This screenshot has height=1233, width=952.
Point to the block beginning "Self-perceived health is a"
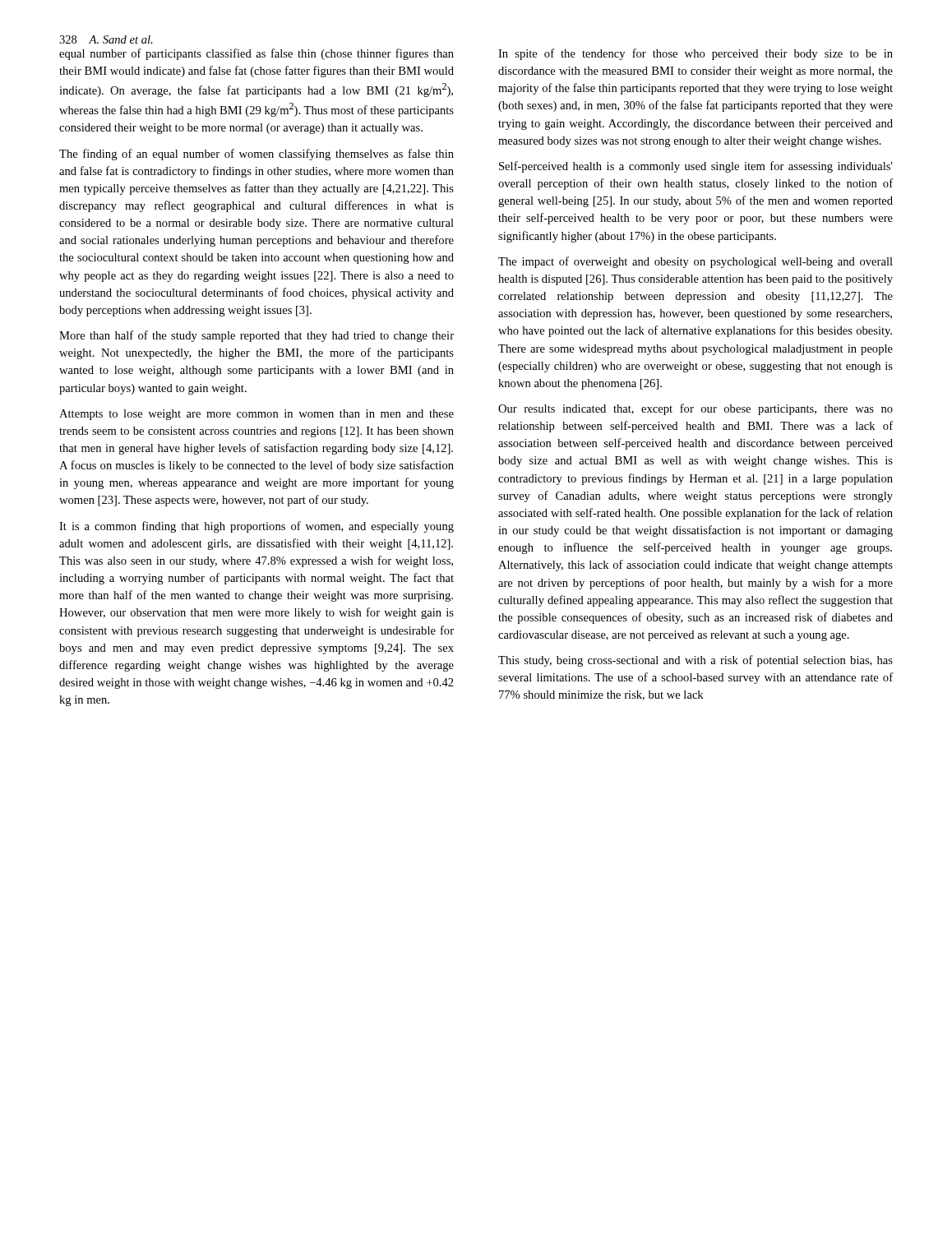(x=695, y=201)
